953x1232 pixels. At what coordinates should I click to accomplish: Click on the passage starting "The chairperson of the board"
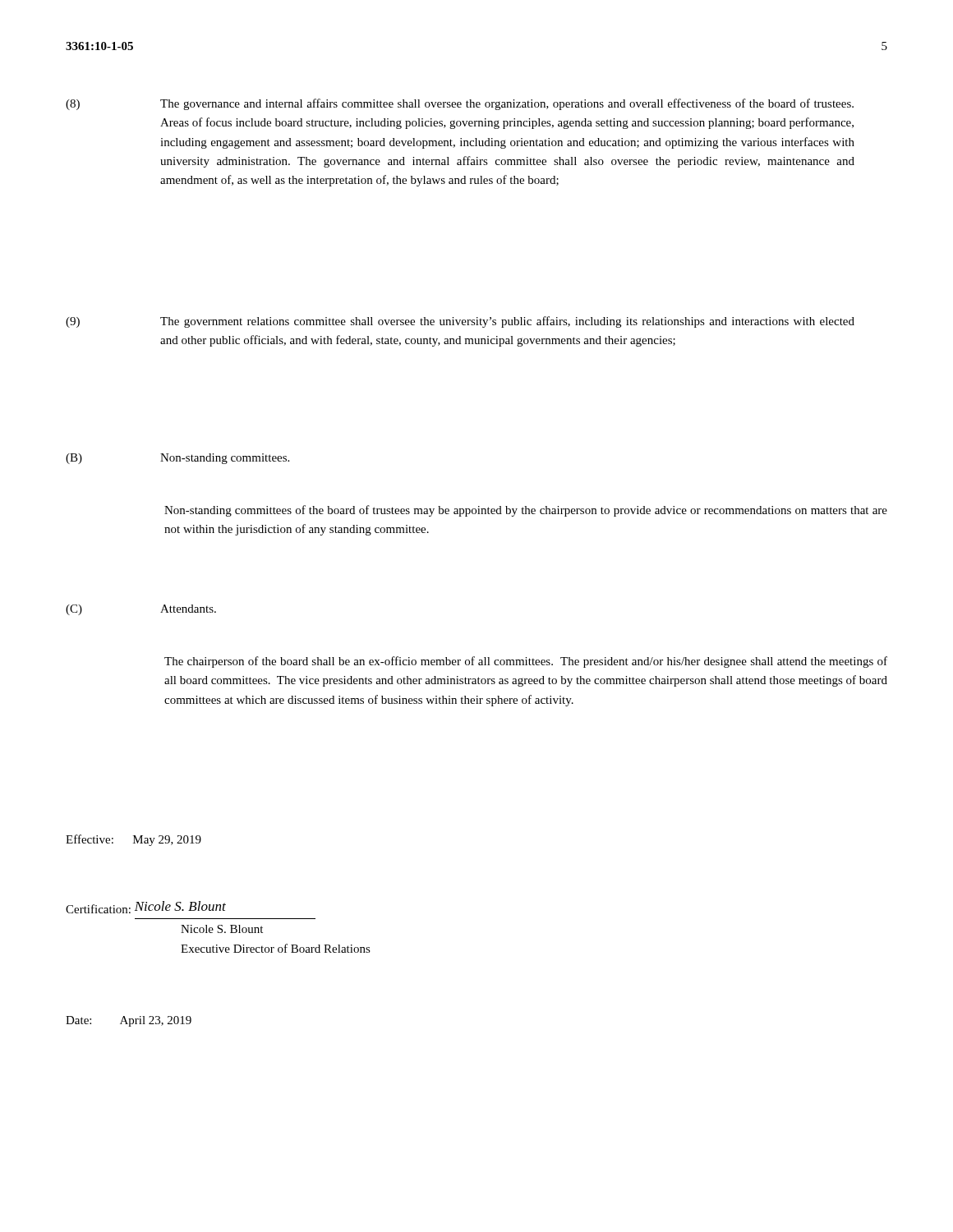(x=526, y=680)
